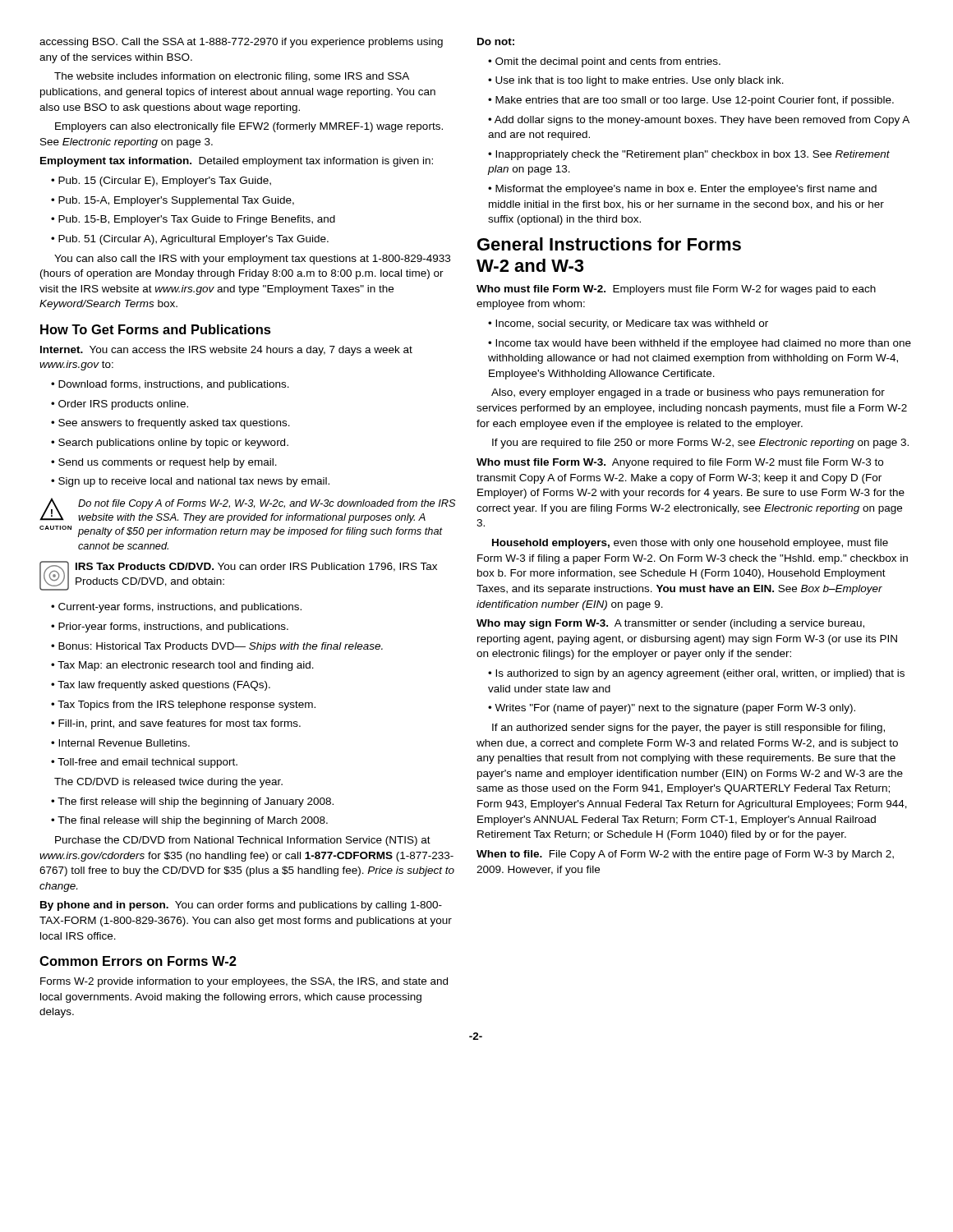
Task: Find the list item that reads "• Fill-in, print, and save features"
Action: pyautogui.click(x=254, y=724)
